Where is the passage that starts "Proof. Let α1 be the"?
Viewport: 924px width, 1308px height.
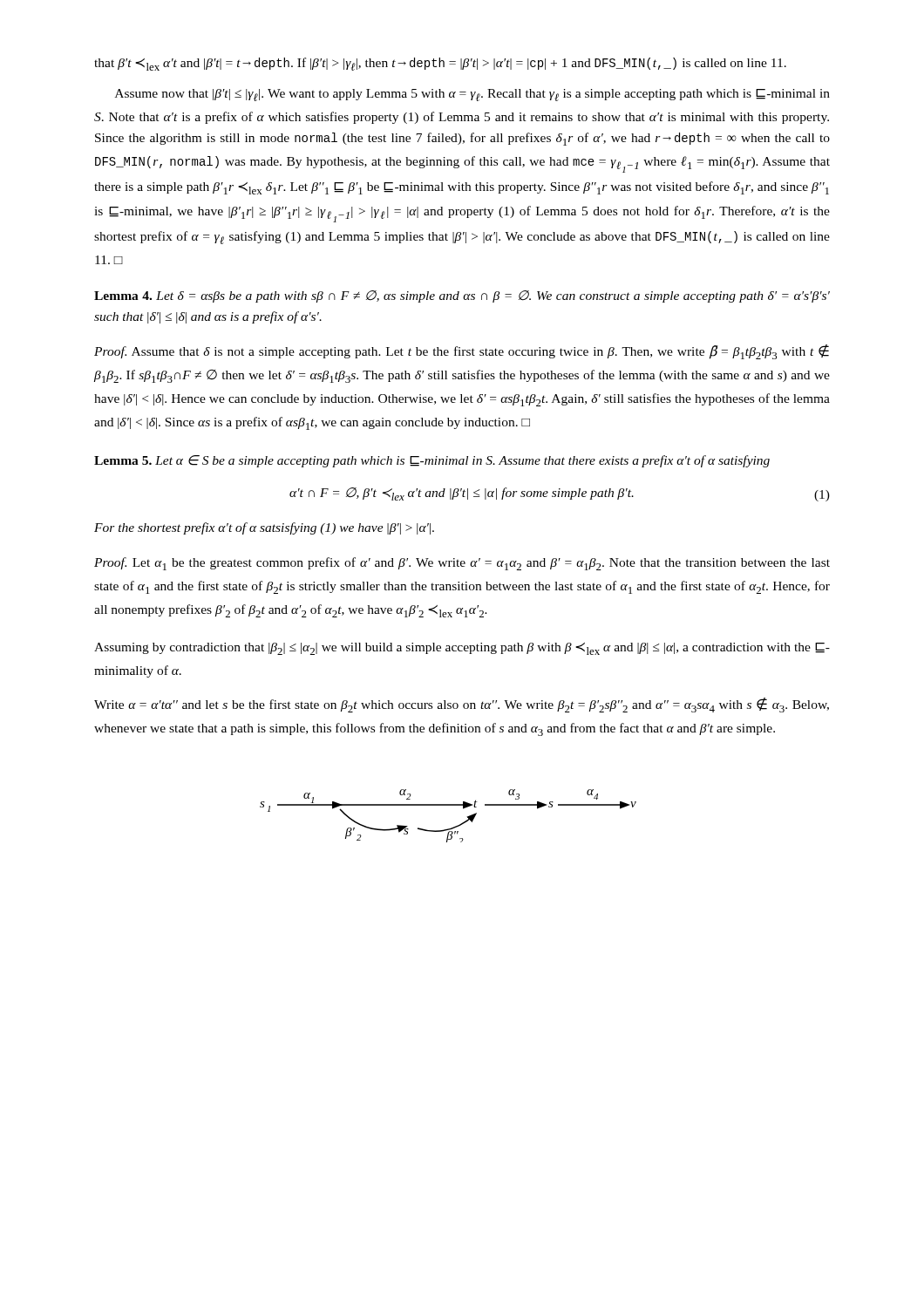(x=462, y=647)
